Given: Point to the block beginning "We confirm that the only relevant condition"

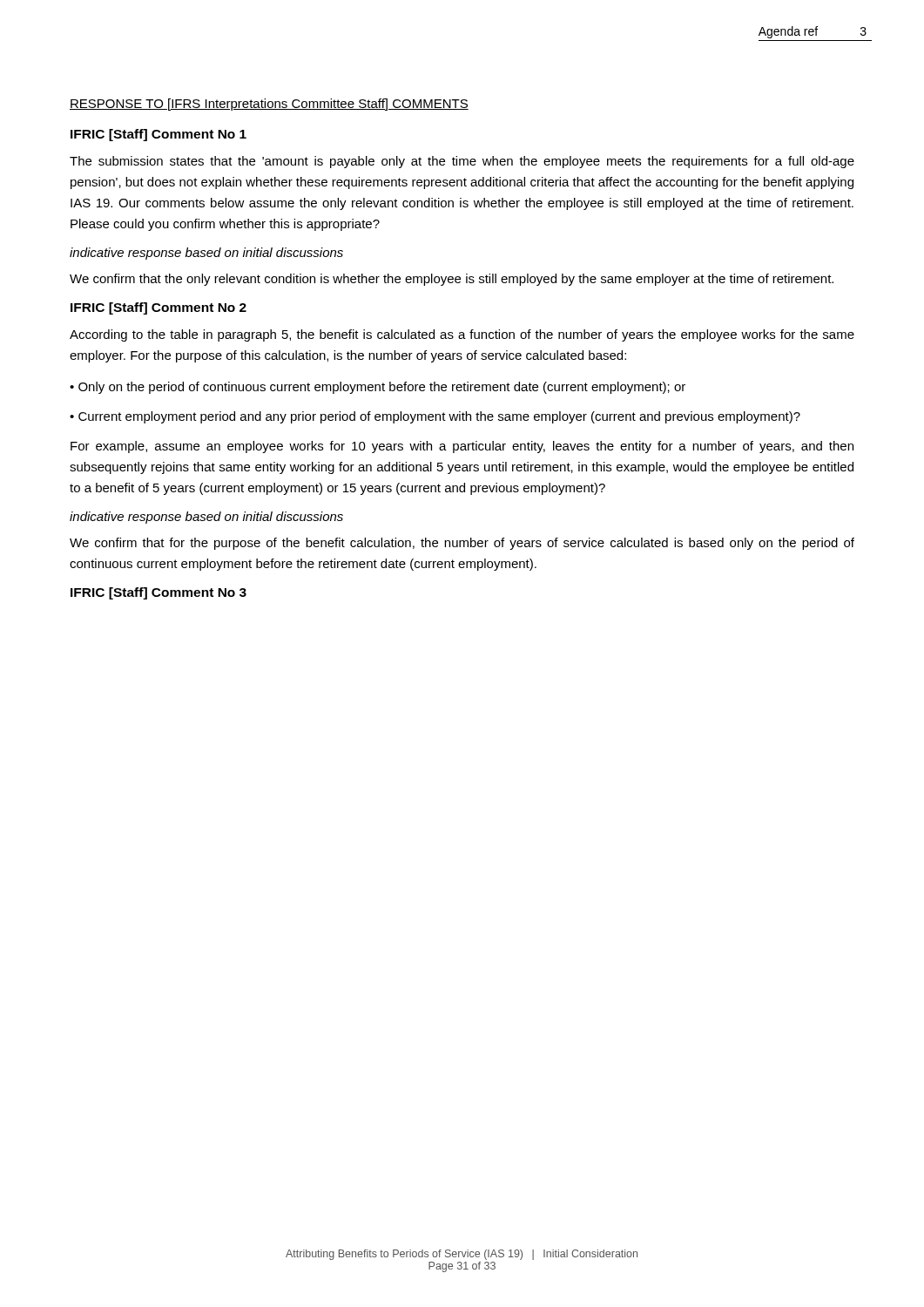Looking at the screenshot, I should click(x=452, y=278).
